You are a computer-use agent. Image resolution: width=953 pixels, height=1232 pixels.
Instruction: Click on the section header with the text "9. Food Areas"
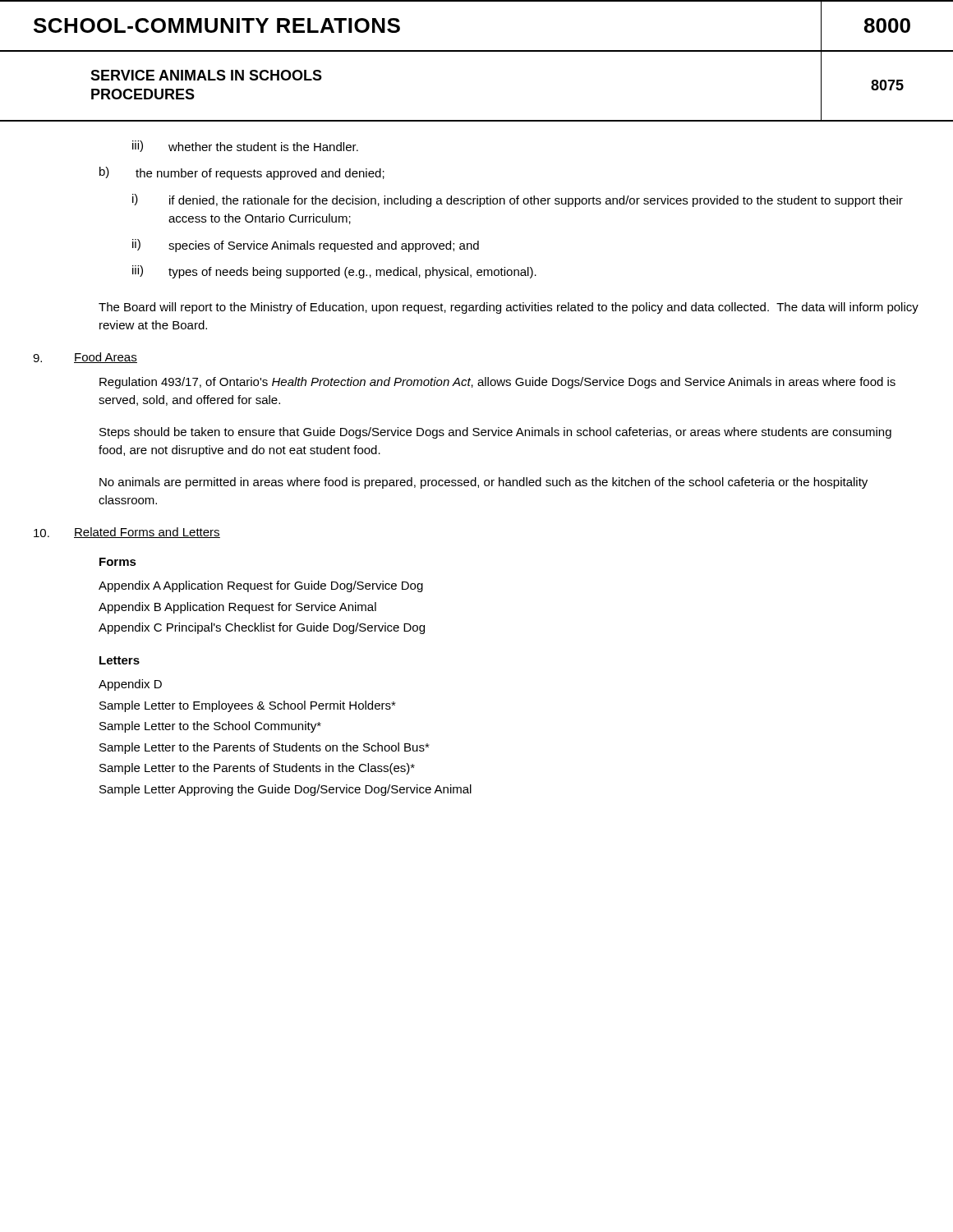click(85, 358)
